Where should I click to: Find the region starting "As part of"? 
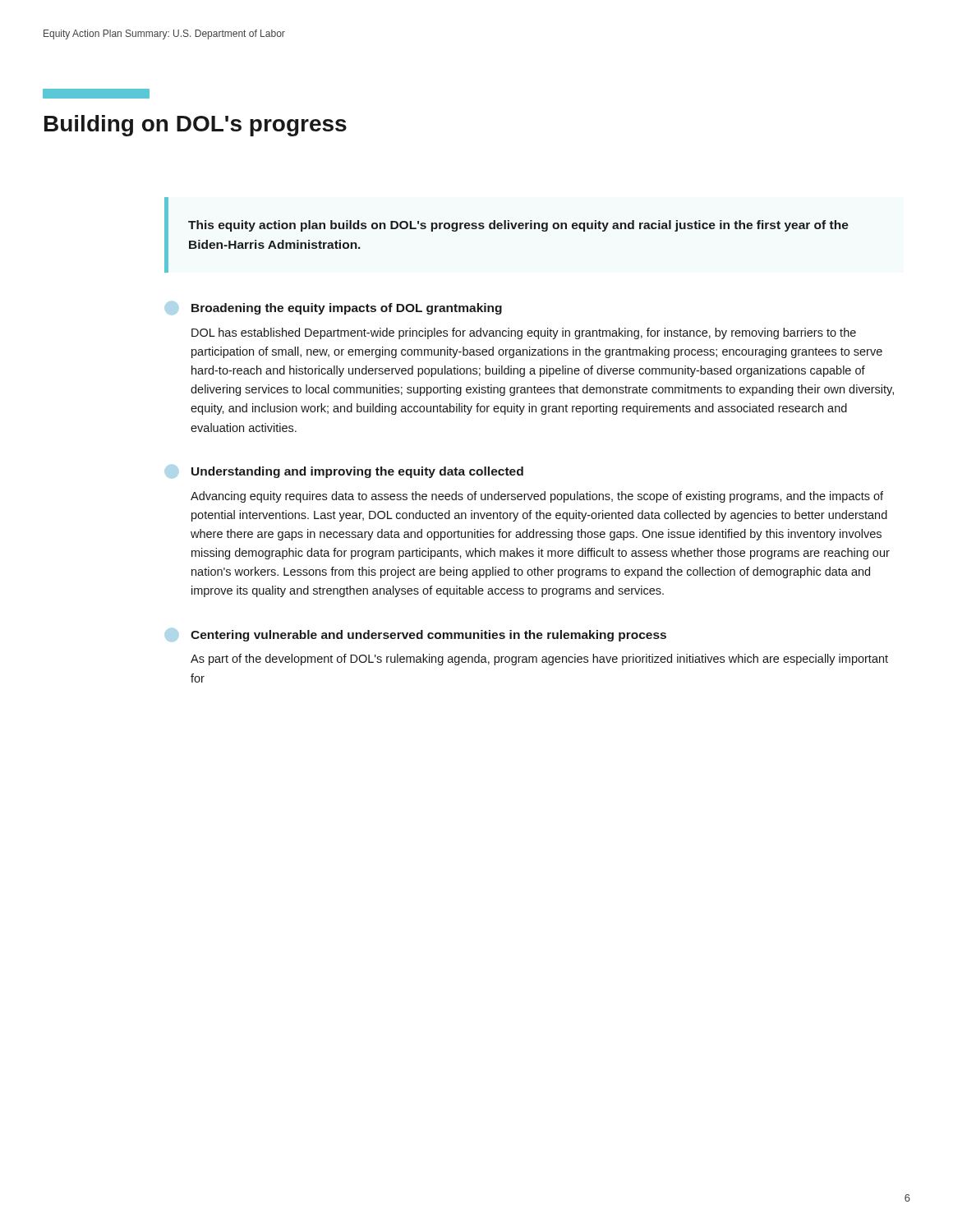click(539, 669)
